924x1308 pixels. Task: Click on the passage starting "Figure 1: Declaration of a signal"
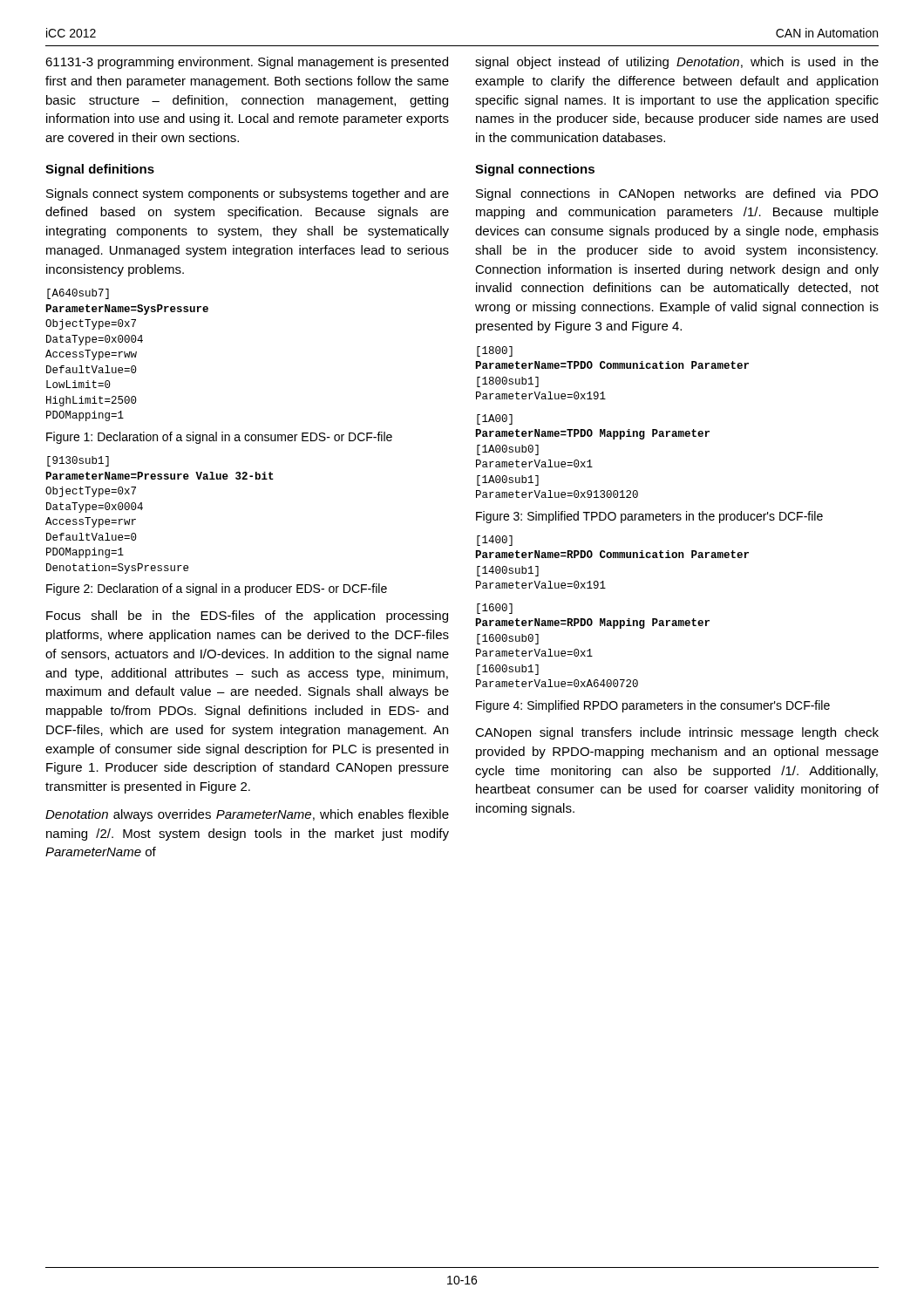point(219,437)
